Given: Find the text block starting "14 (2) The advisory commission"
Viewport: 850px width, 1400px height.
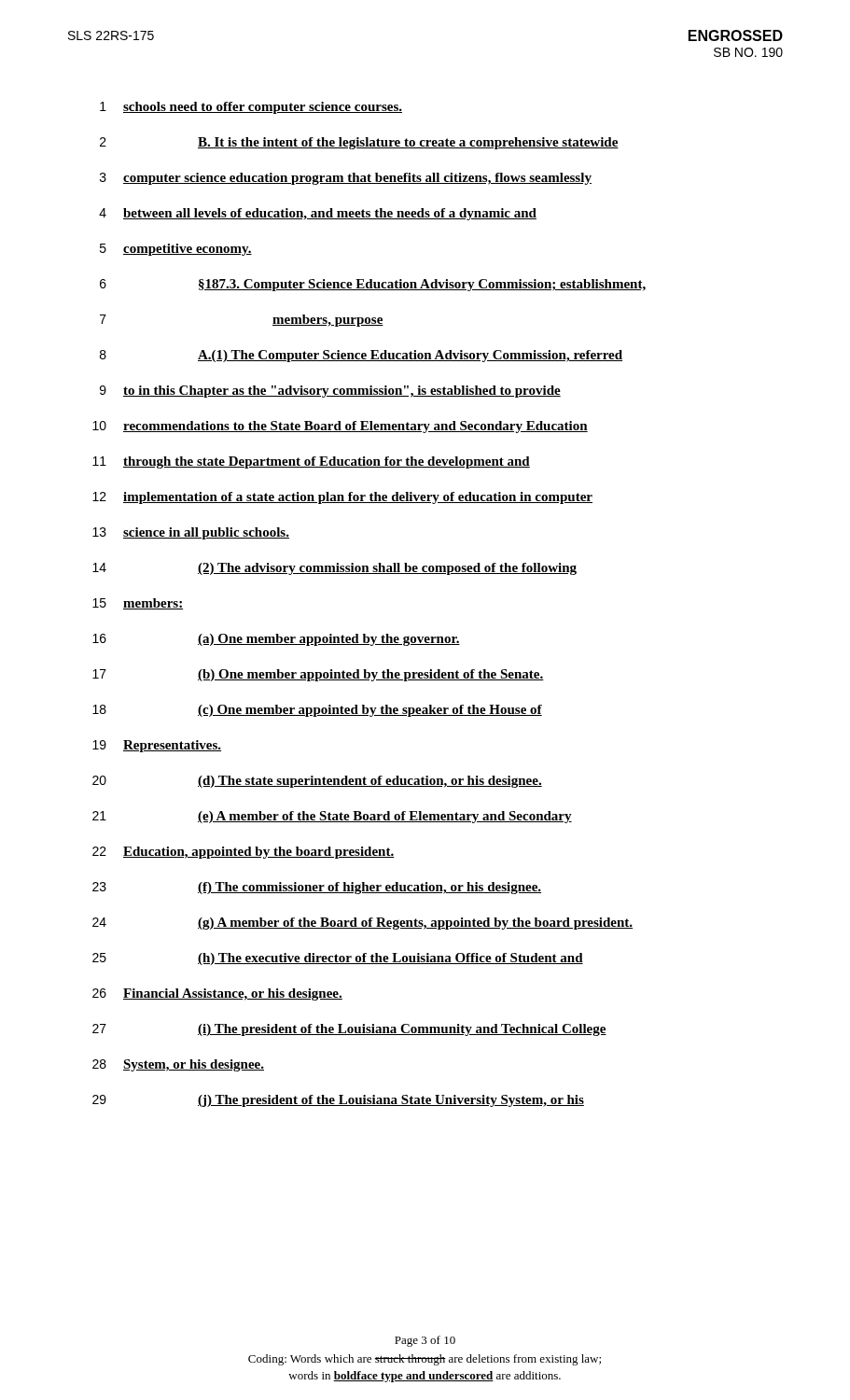Looking at the screenshot, I should pos(425,567).
